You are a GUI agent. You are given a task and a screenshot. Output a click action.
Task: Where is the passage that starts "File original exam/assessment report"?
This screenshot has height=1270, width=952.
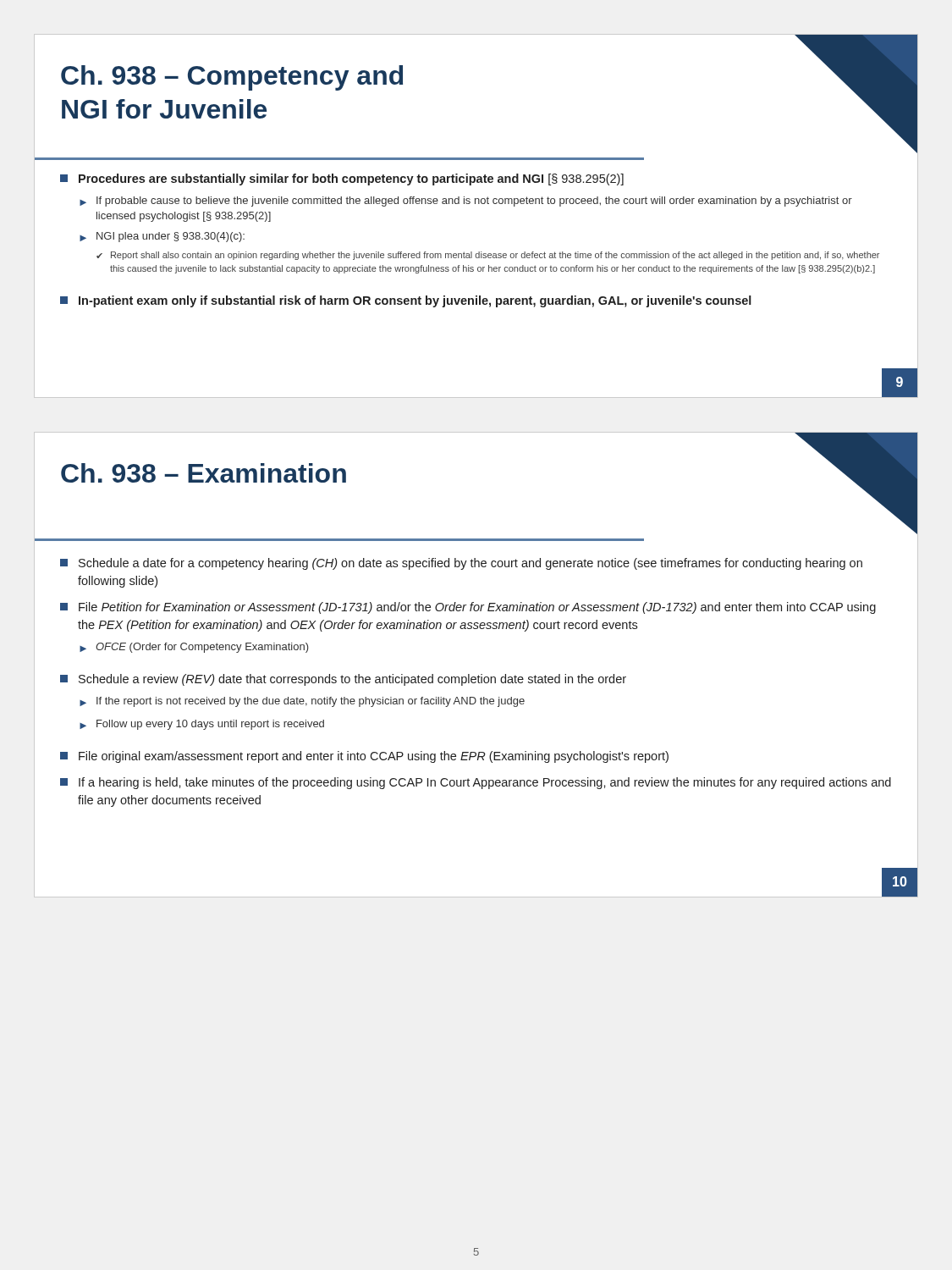pos(477,756)
